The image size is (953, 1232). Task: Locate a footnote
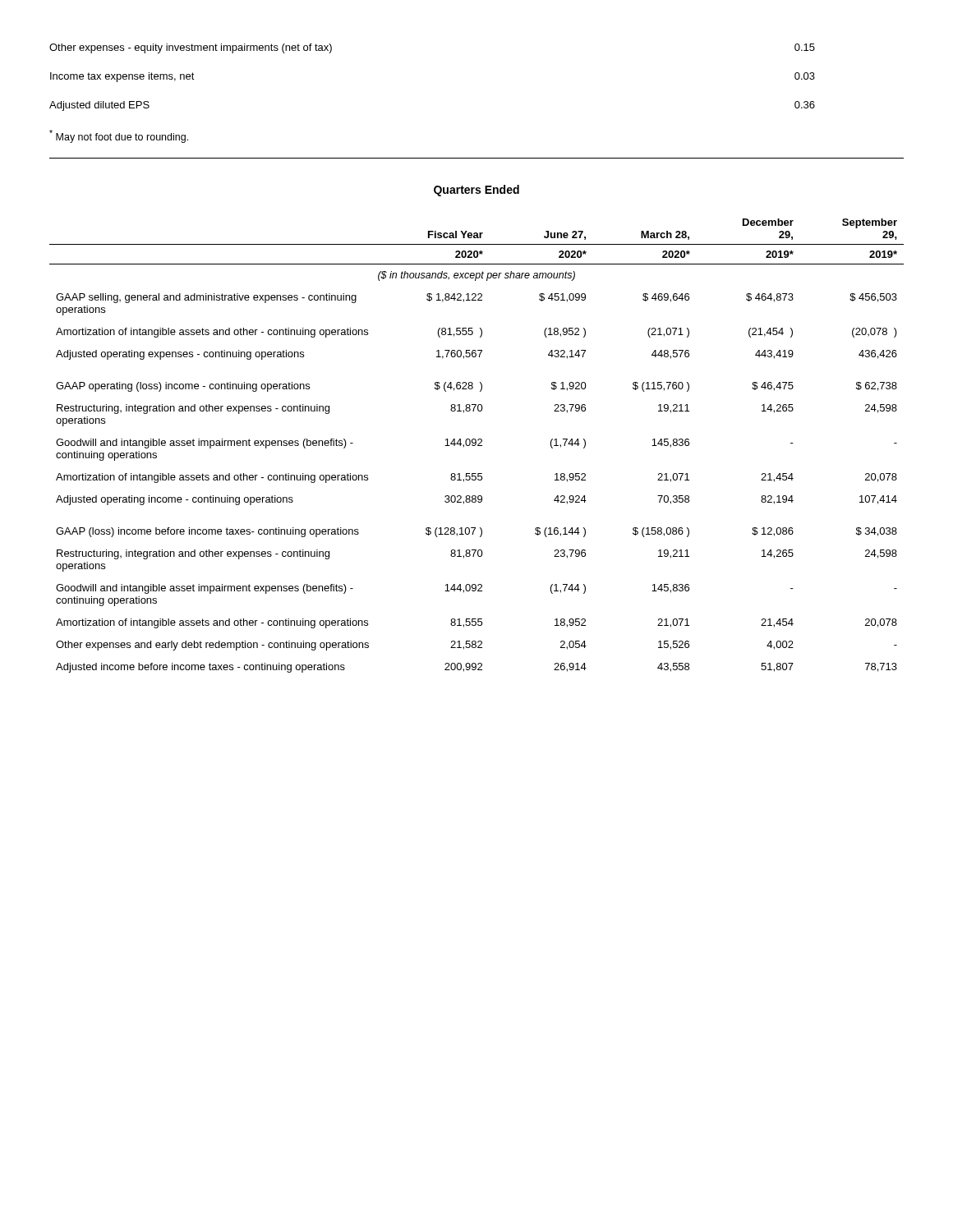pyautogui.click(x=119, y=136)
